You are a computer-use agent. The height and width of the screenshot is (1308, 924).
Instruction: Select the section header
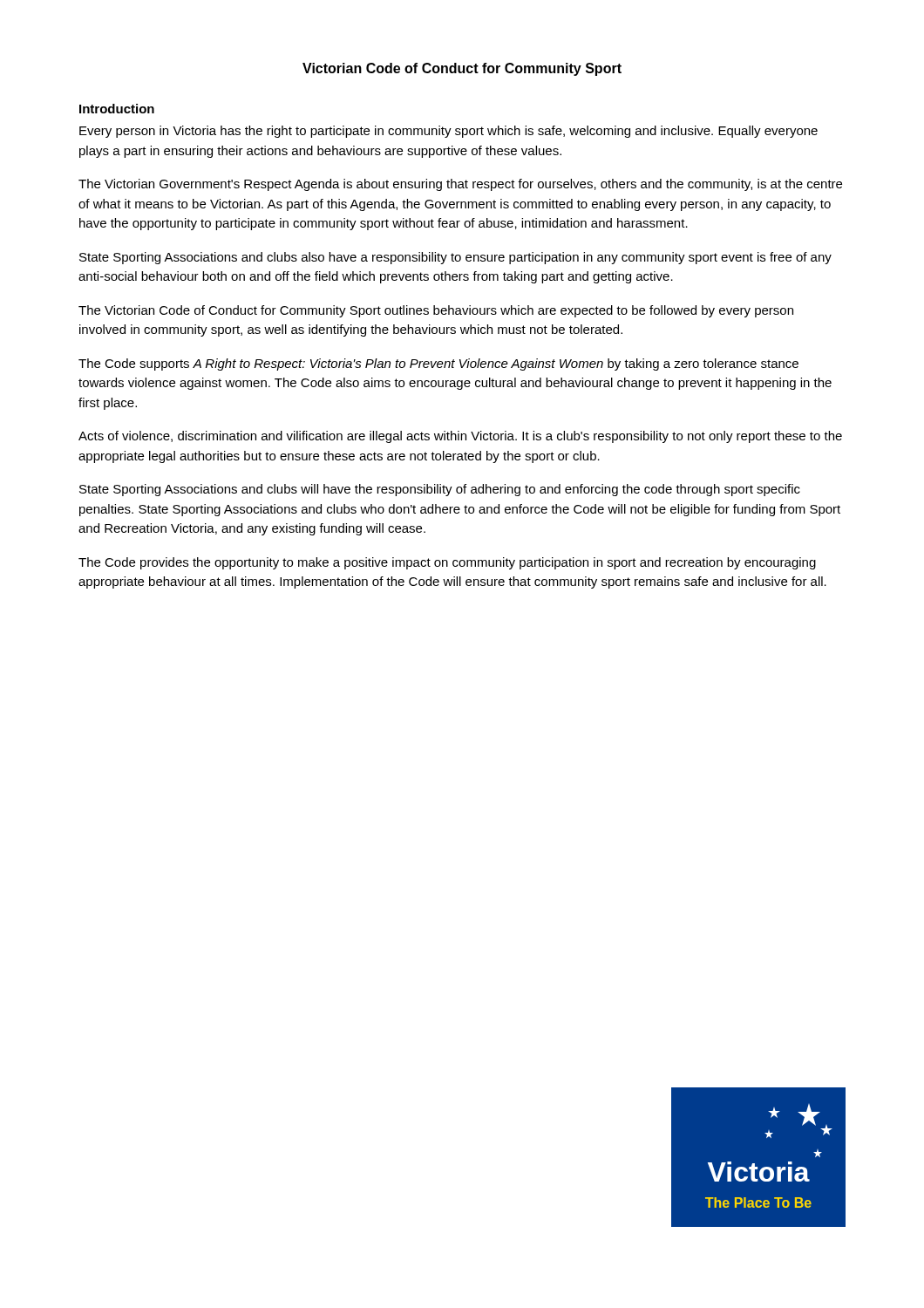pyautogui.click(x=117, y=109)
